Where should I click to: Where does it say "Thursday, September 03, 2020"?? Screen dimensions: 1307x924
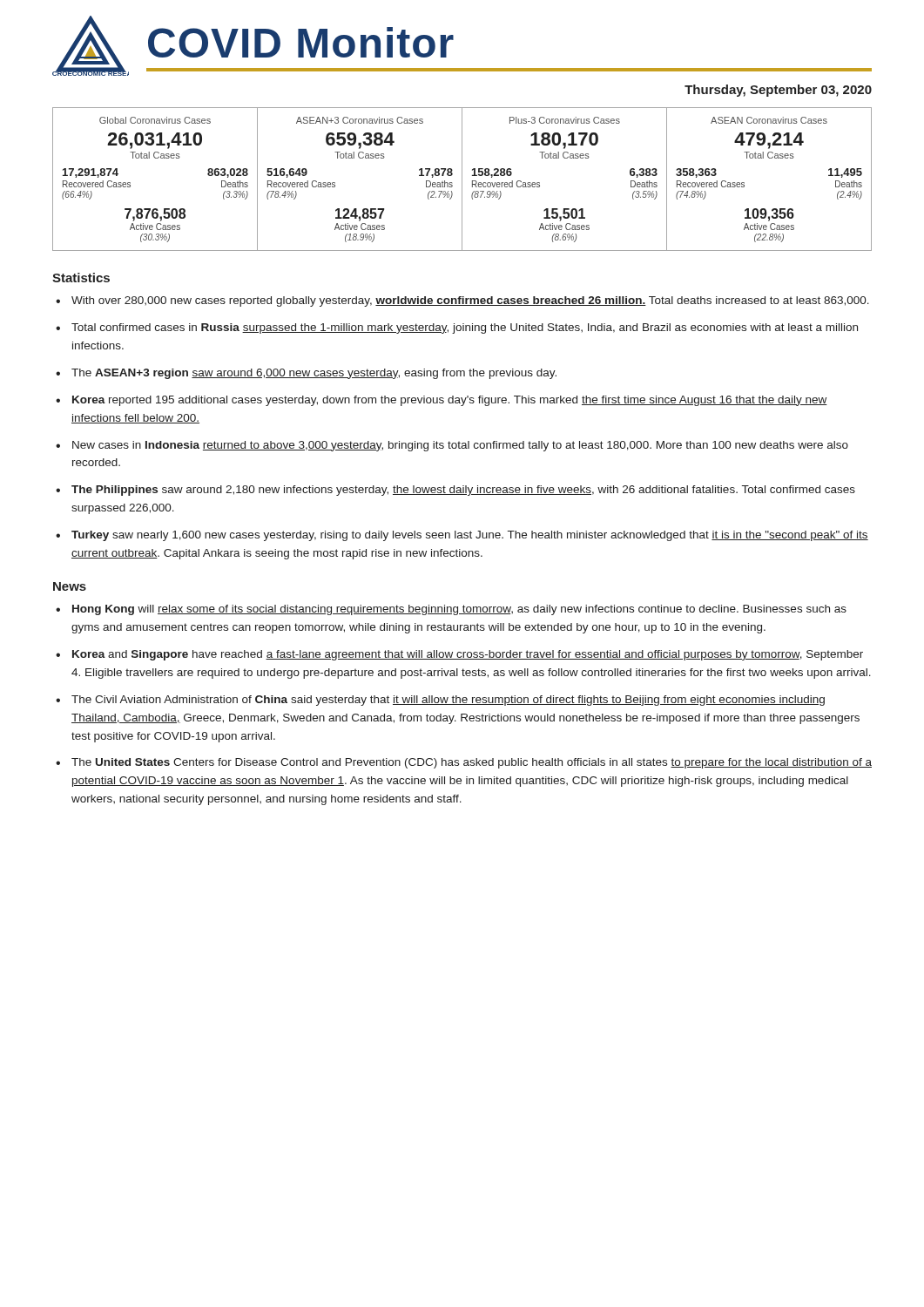pyautogui.click(x=778, y=89)
